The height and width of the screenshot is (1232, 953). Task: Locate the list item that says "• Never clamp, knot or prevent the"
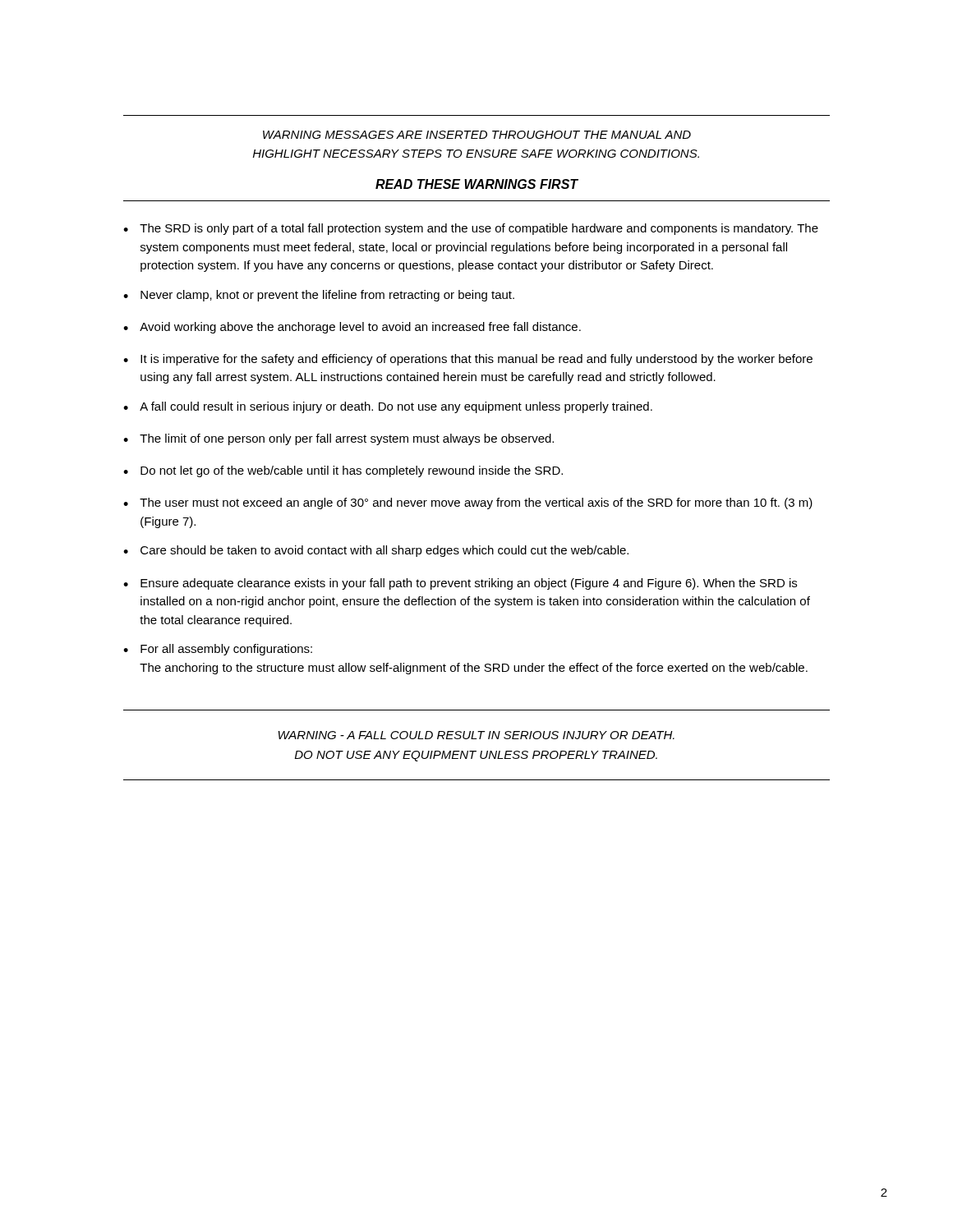click(476, 296)
